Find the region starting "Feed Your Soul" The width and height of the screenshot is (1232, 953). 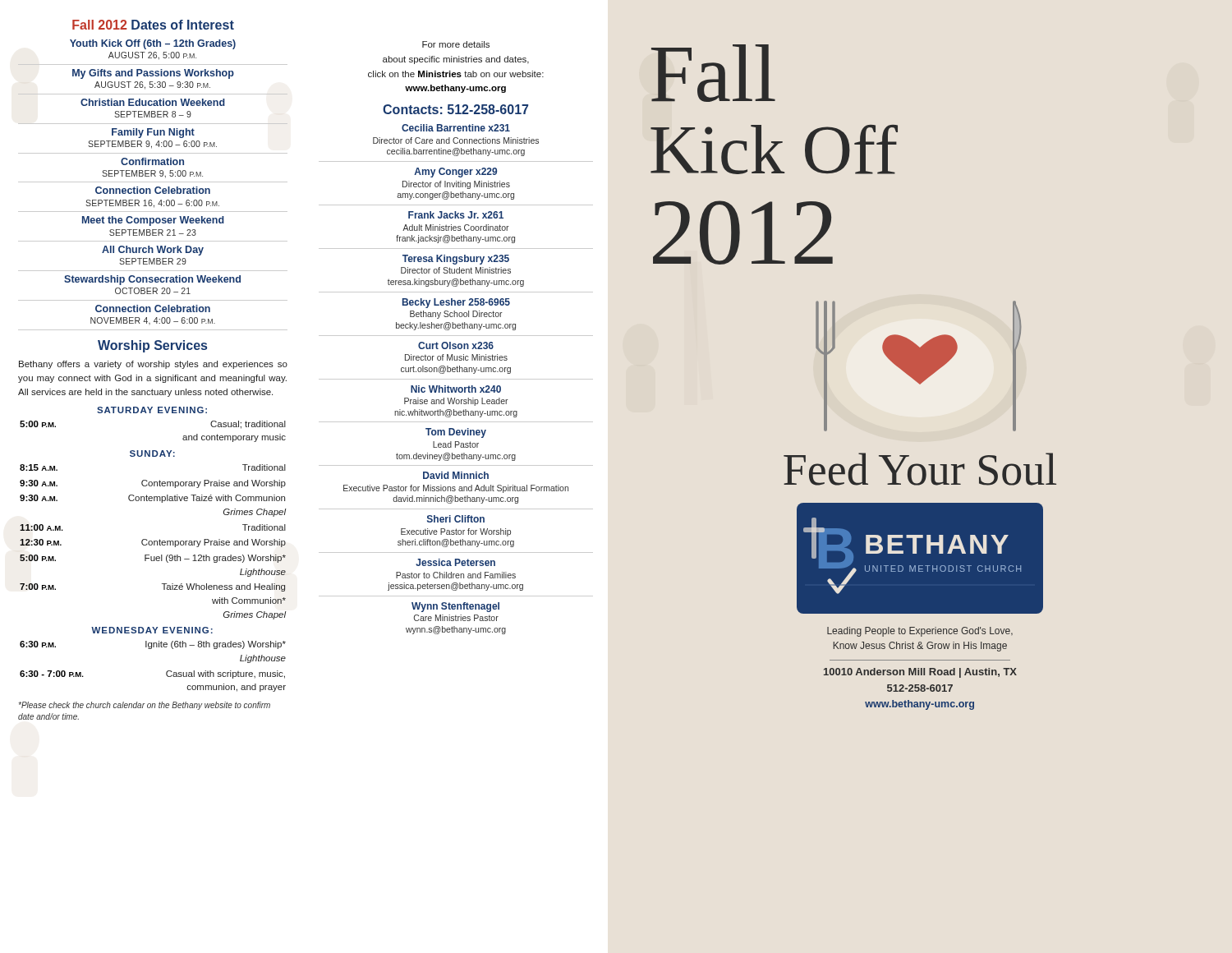tap(920, 470)
